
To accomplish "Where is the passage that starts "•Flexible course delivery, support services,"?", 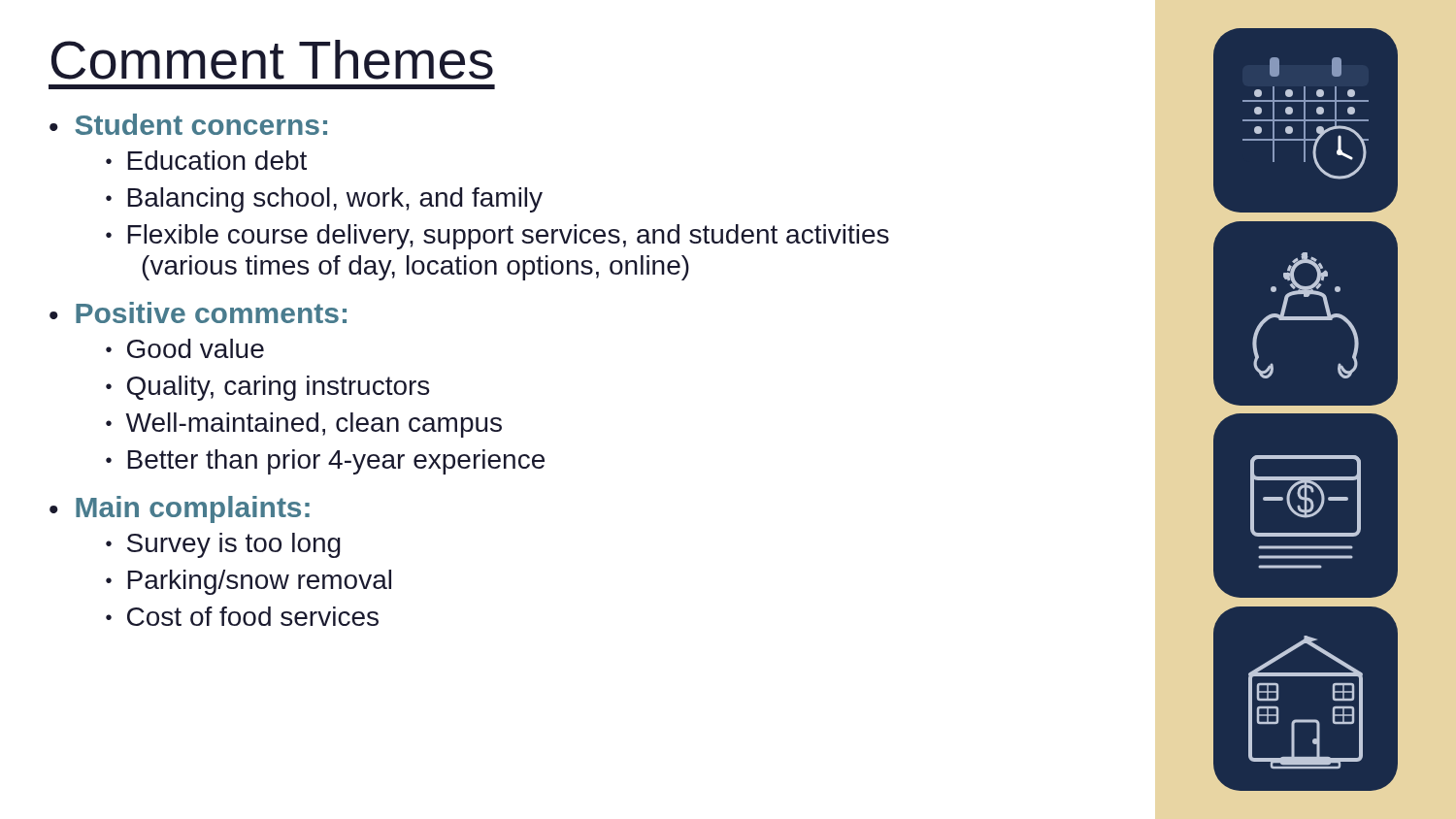I will point(497,251).
